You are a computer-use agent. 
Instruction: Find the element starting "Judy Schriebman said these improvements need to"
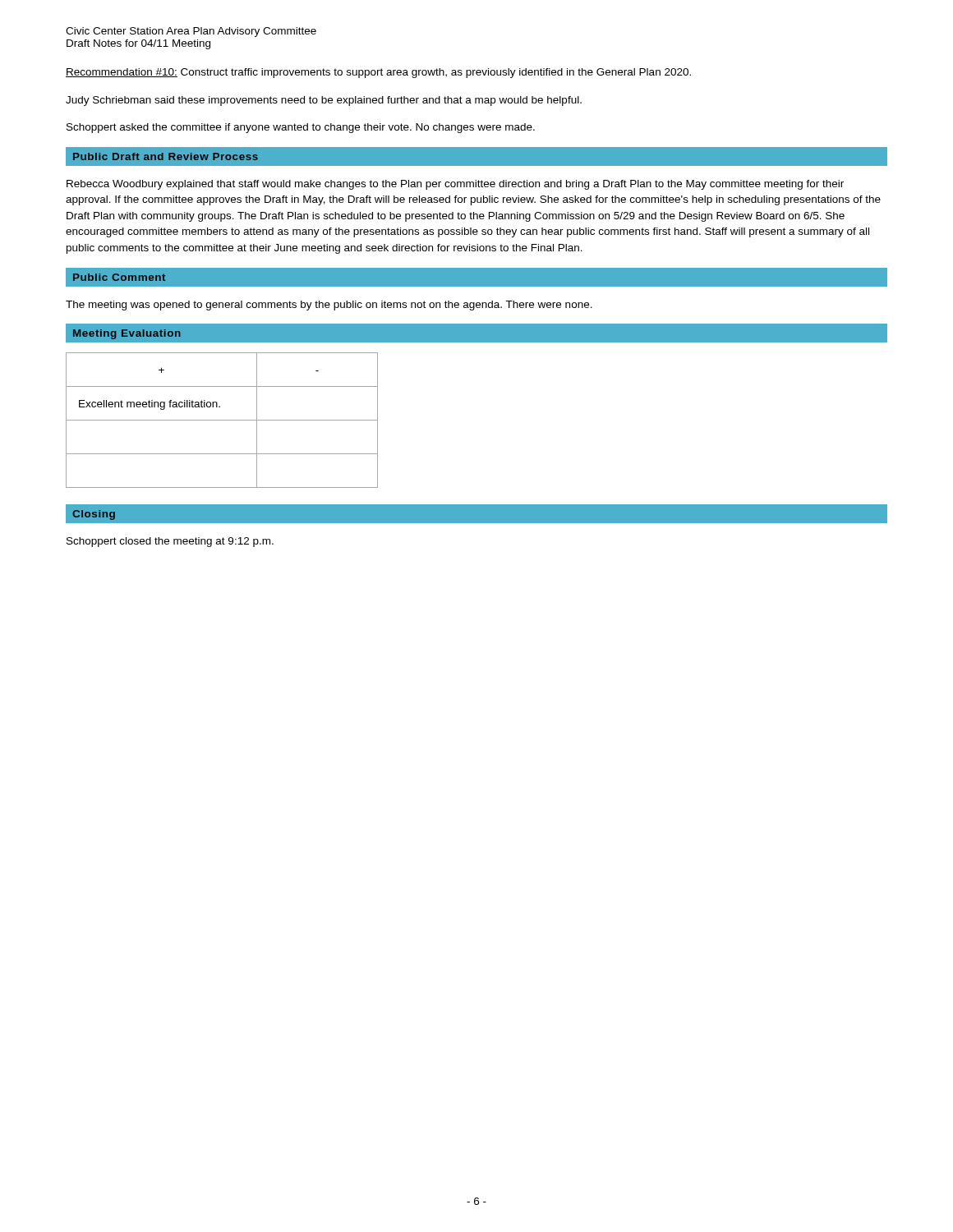(x=476, y=100)
